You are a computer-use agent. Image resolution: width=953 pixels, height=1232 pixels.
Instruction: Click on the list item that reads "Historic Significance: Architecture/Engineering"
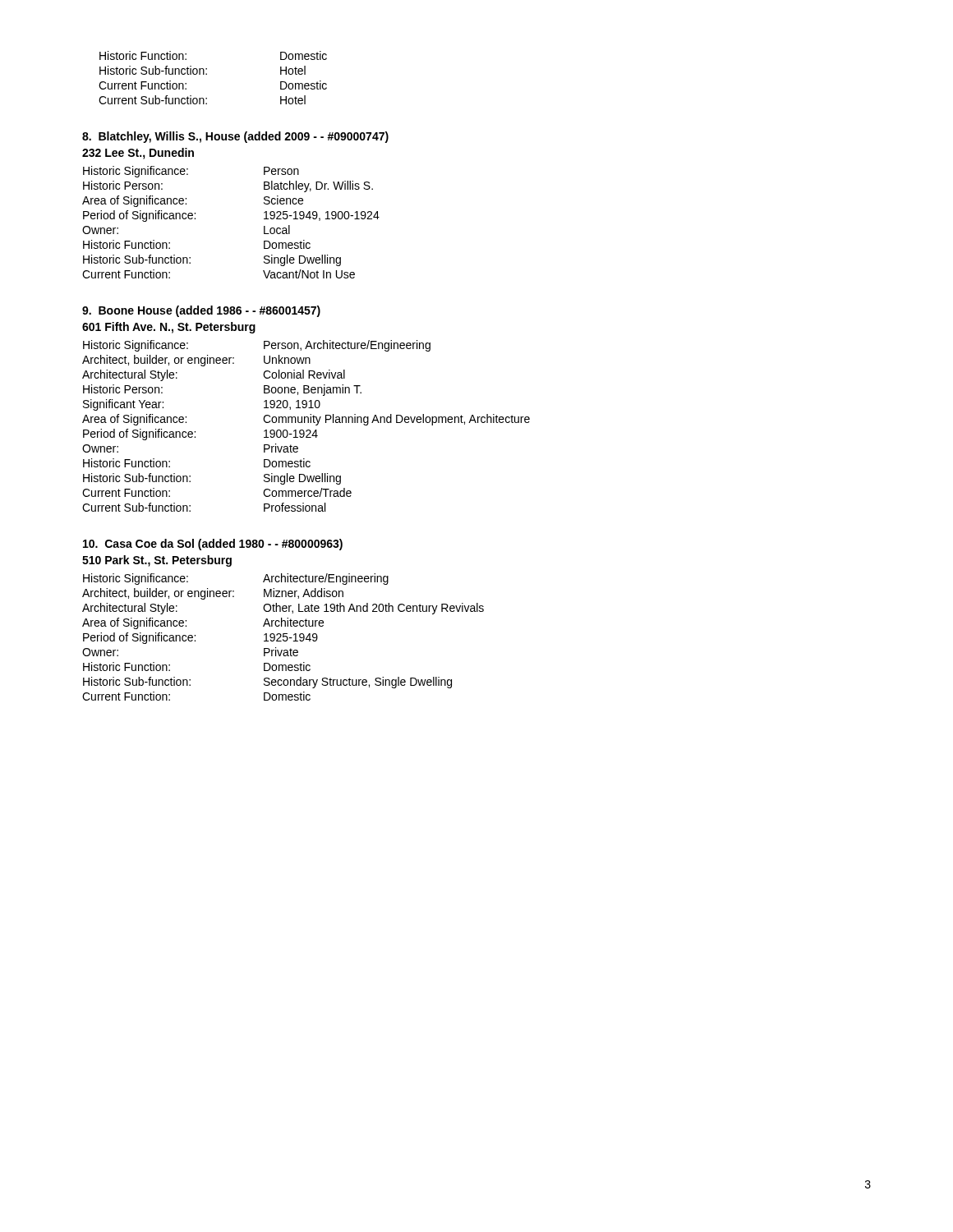(283, 637)
